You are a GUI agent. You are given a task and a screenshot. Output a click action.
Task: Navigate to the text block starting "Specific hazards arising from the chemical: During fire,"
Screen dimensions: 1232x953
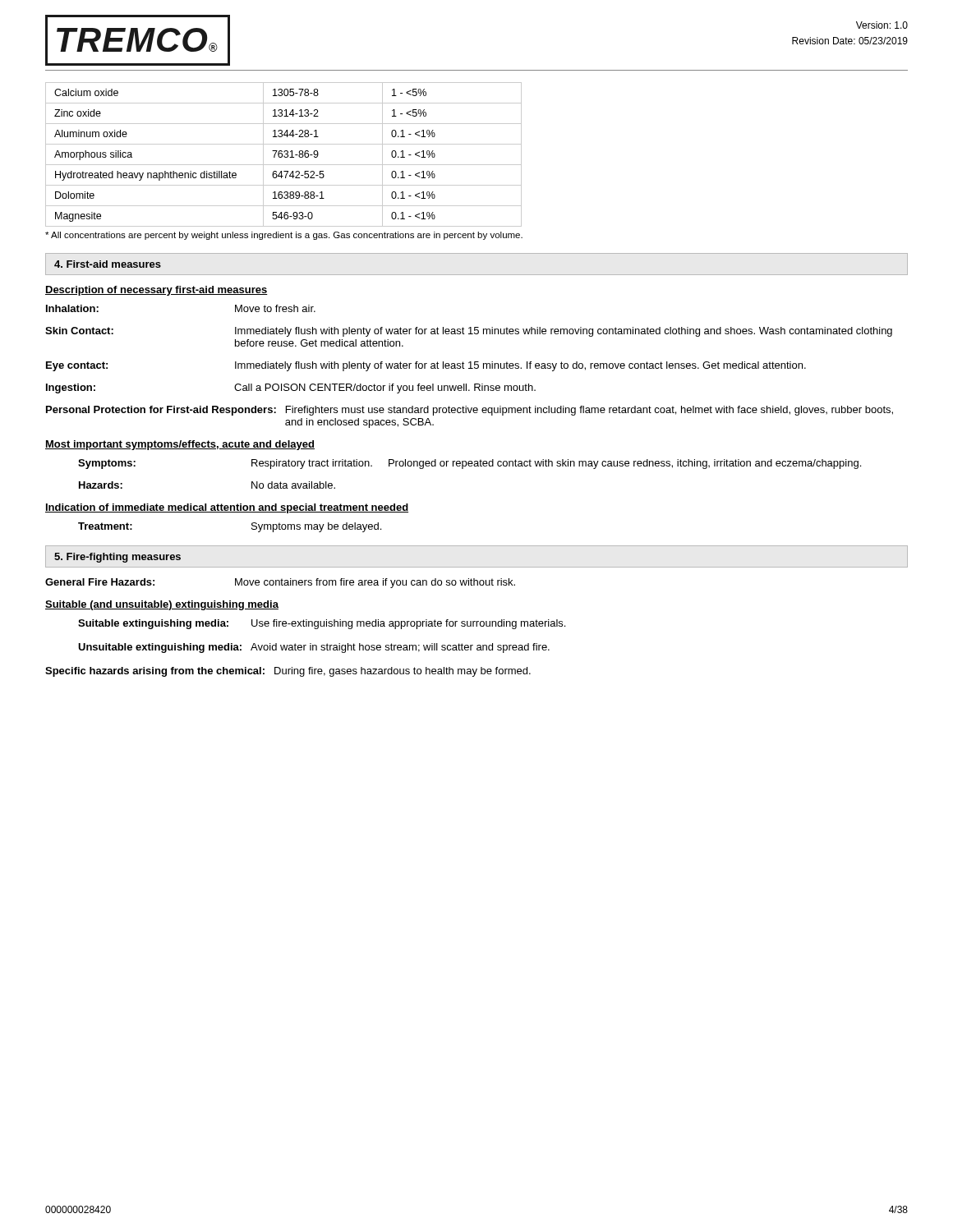coord(476,671)
